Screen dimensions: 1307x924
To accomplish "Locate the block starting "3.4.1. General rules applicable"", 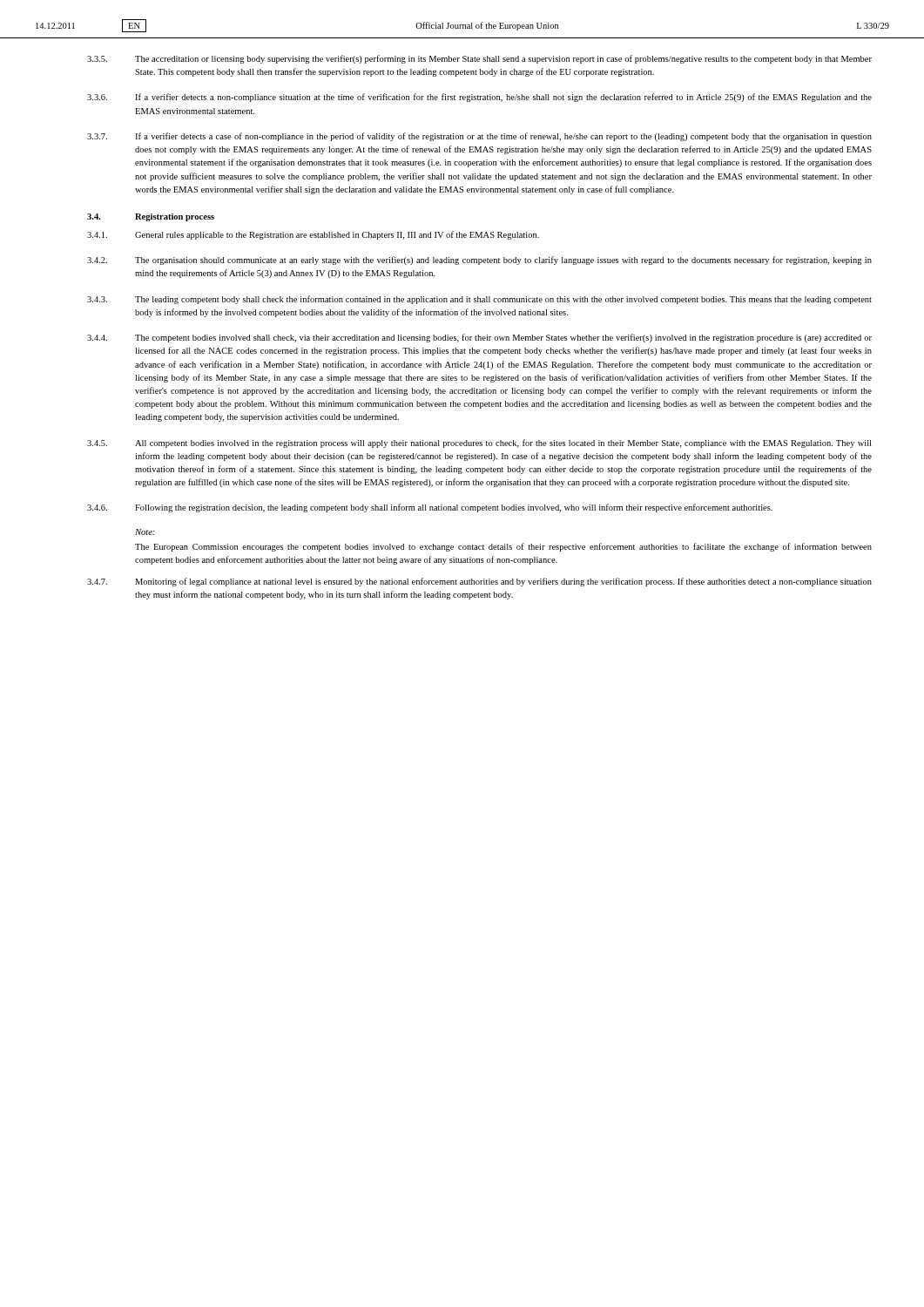I will (x=479, y=235).
